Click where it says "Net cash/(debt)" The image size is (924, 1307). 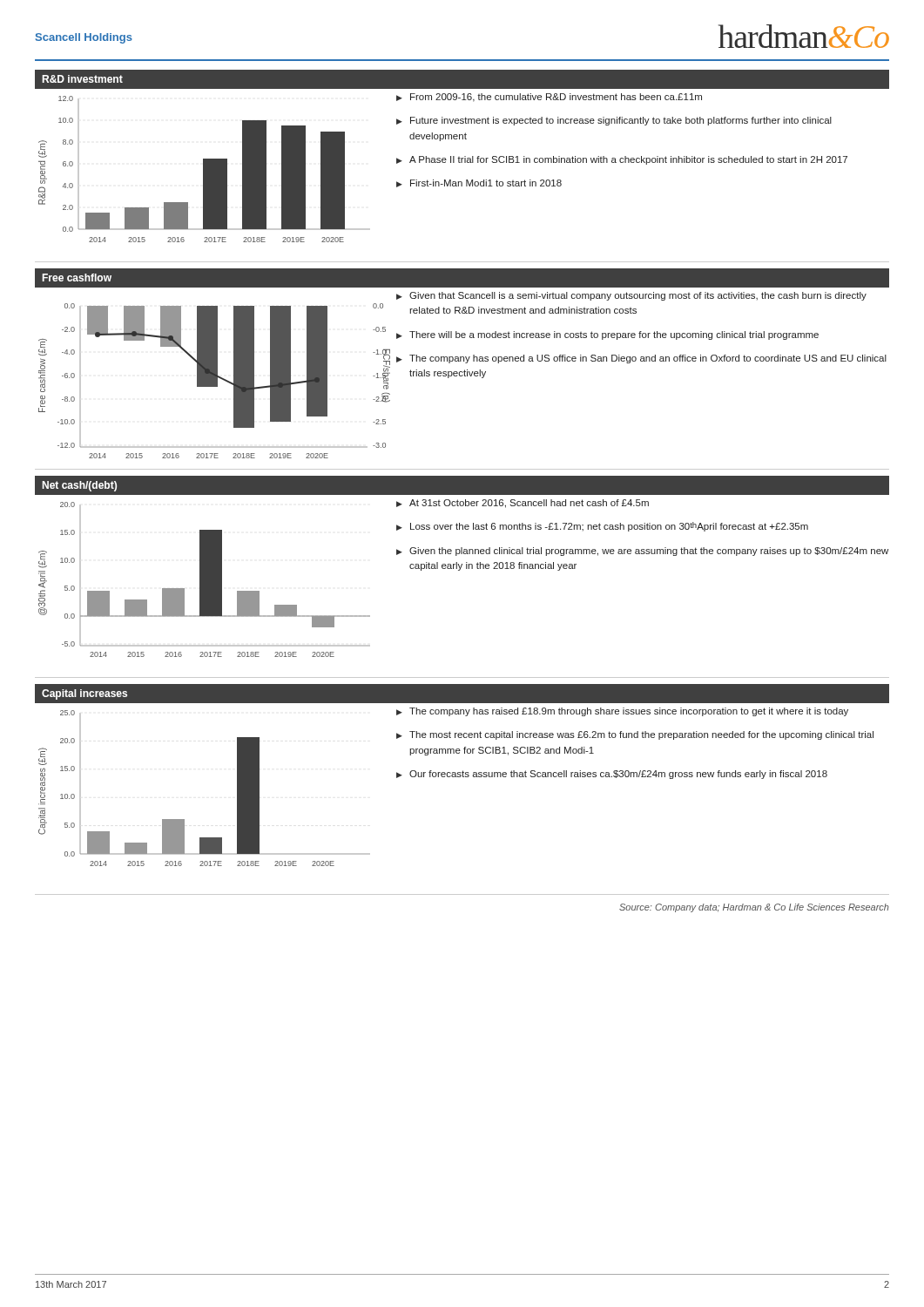(76, 485)
